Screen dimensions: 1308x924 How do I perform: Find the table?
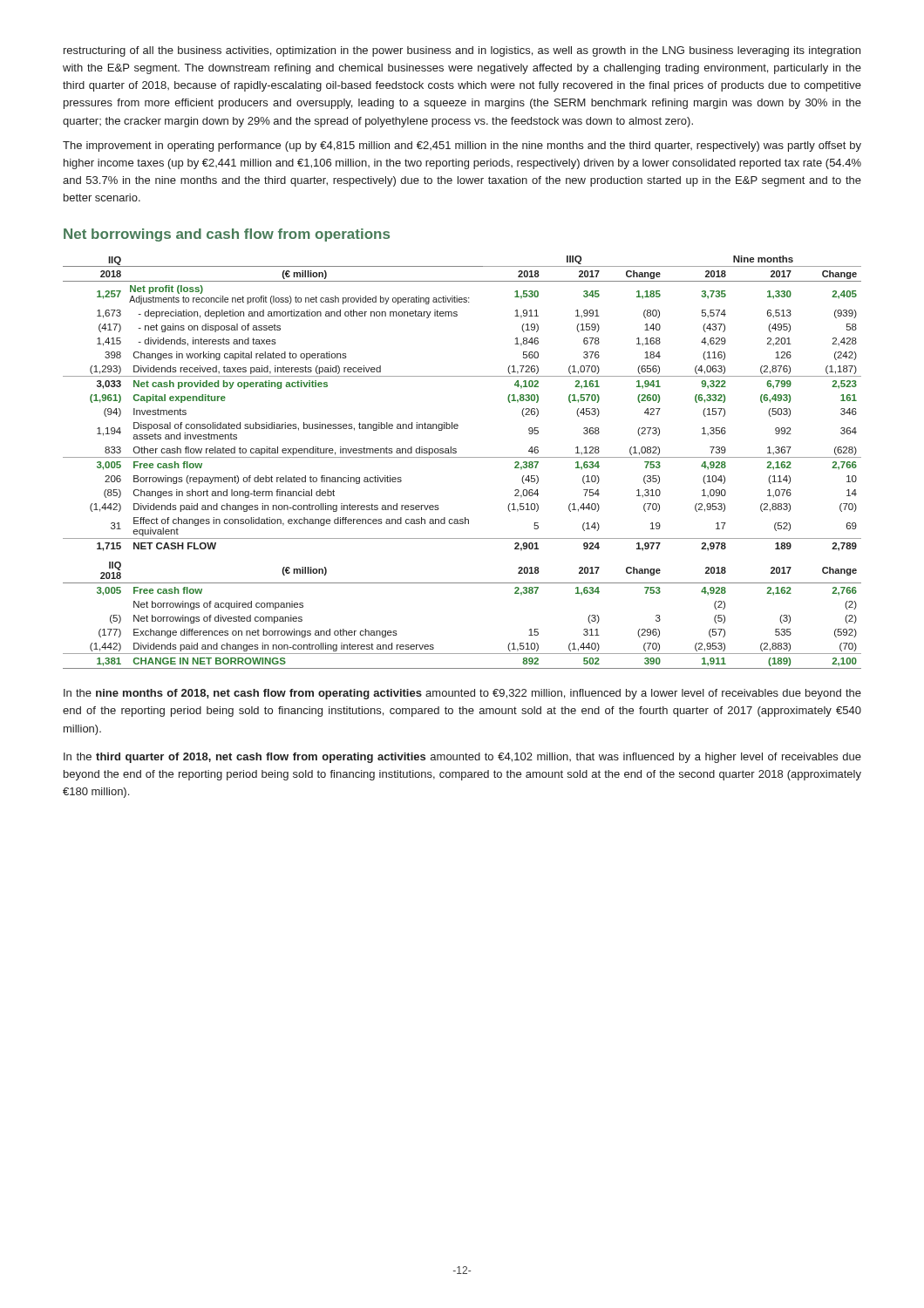click(x=462, y=461)
